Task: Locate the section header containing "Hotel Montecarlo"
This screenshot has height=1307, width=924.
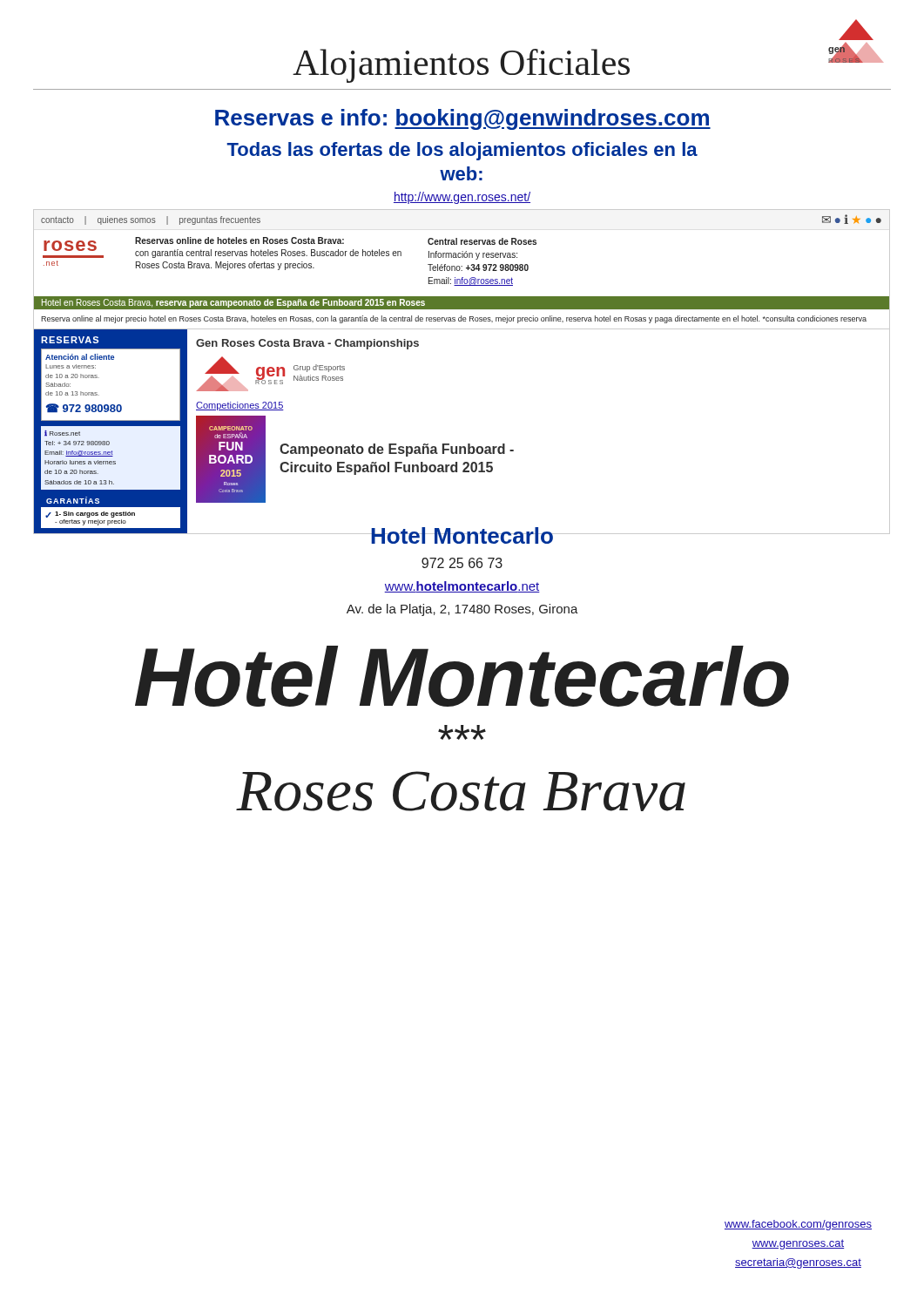Action: (462, 536)
